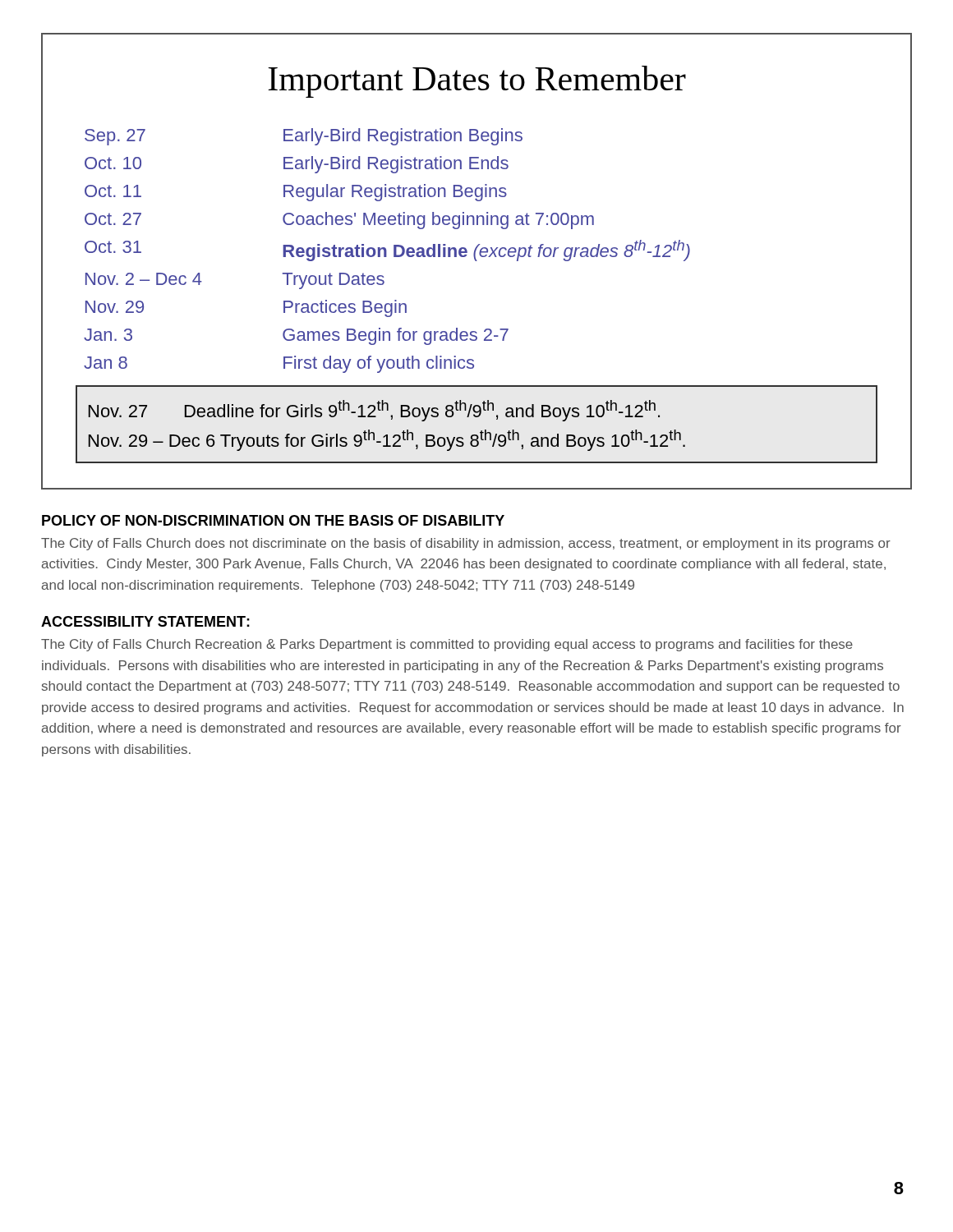Screen dimensions: 1232x953
Task: Click on the list item containing "Oct. 27 Coaches'"
Action: tap(476, 219)
